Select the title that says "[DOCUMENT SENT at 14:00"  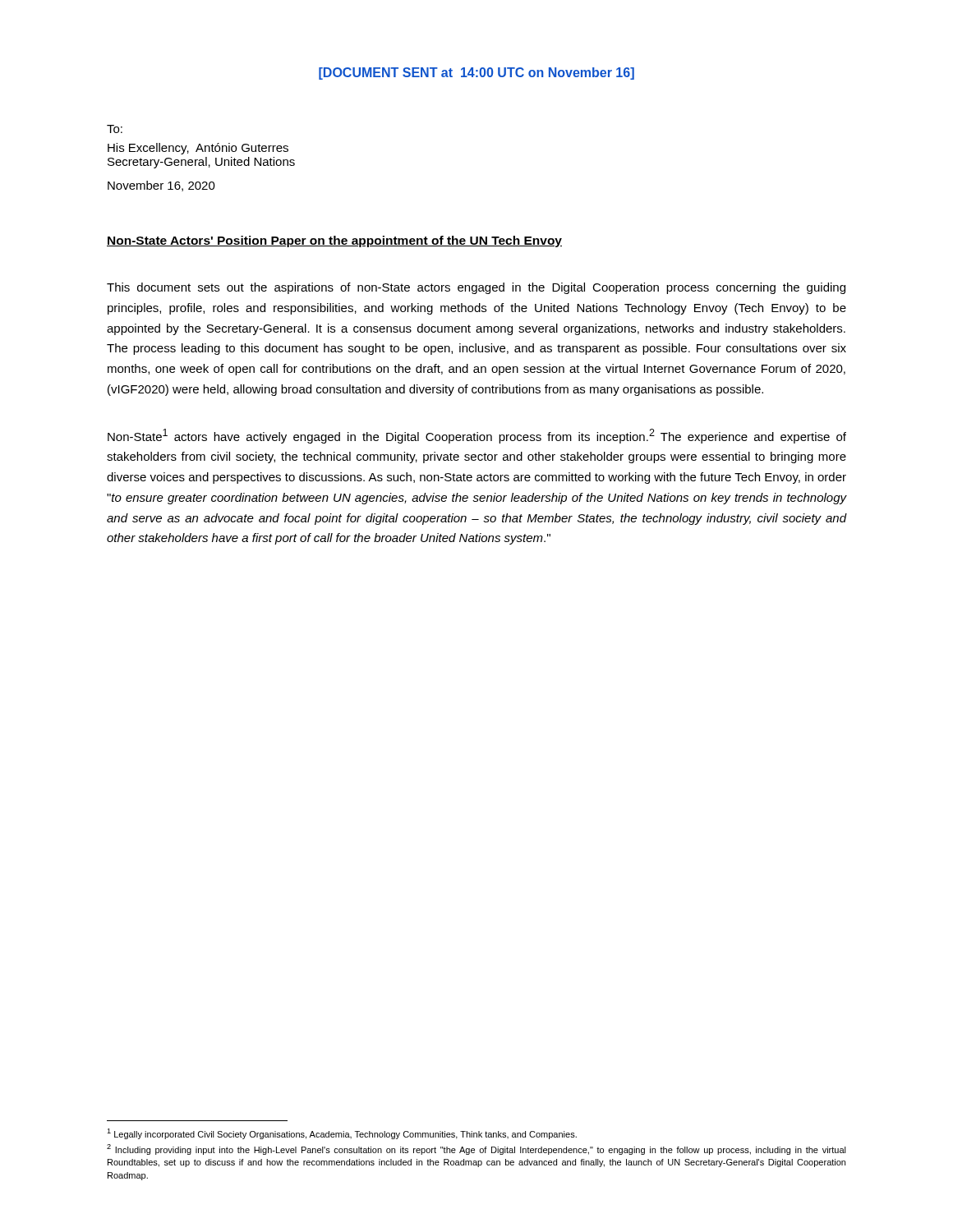(x=476, y=73)
